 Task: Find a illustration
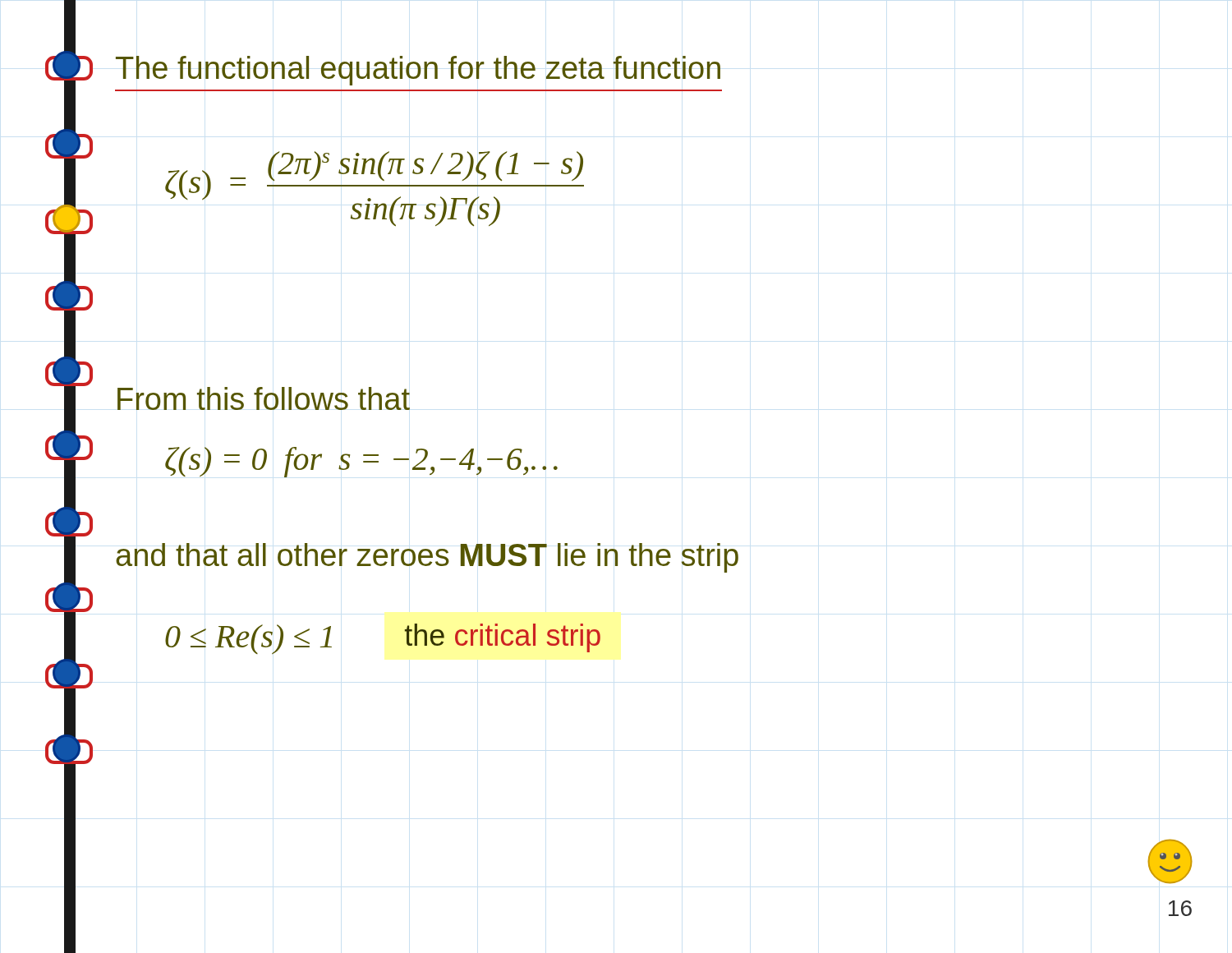tap(1170, 863)
